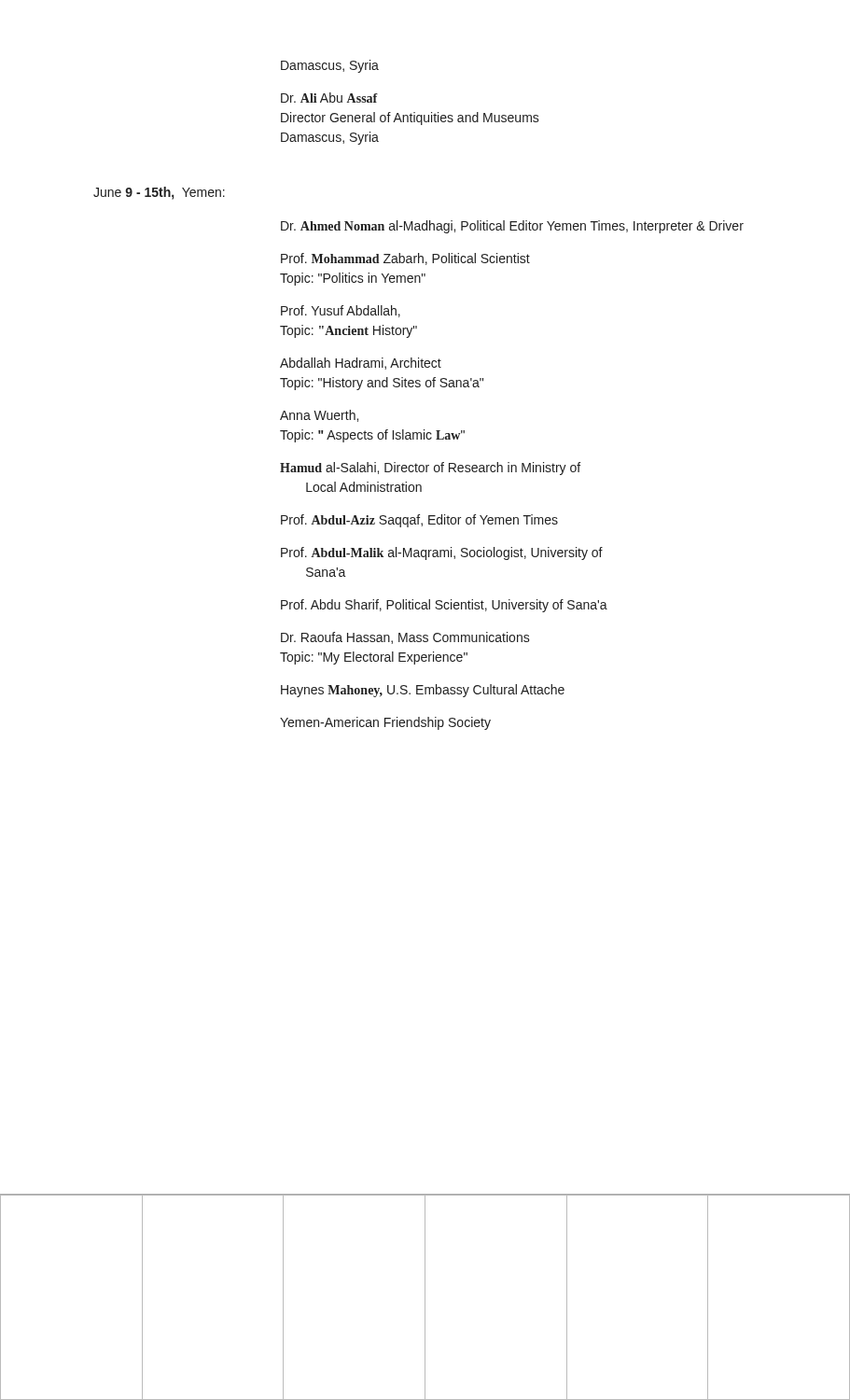Point to "Prof. Yusuf Abdallah, Topic: "Ancient History""
This screenshot has height=1400, width=850.
[x=349, y=321]
